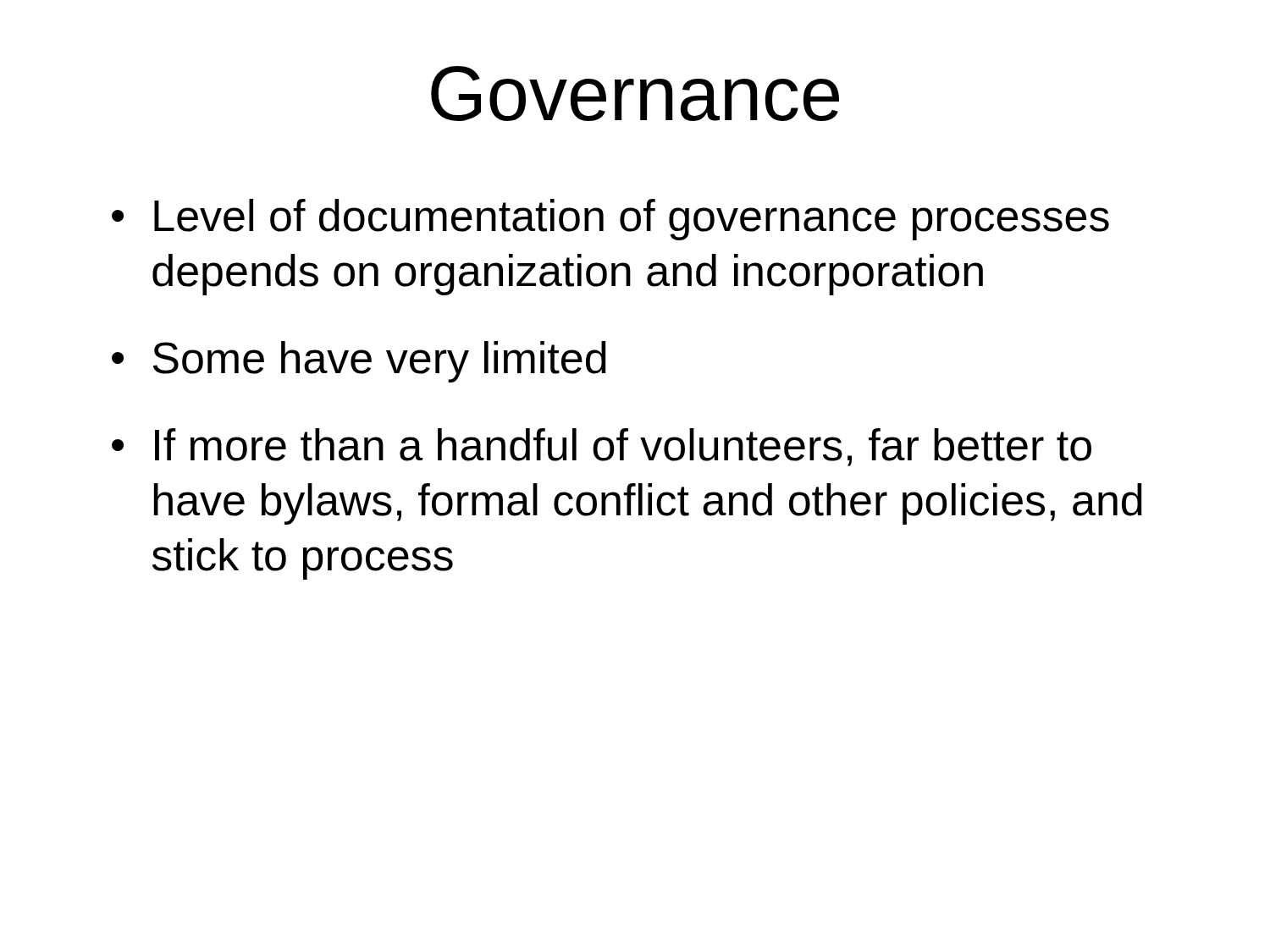
Task: Point to the text starting "• If more than a"
Action: point(648,501)
